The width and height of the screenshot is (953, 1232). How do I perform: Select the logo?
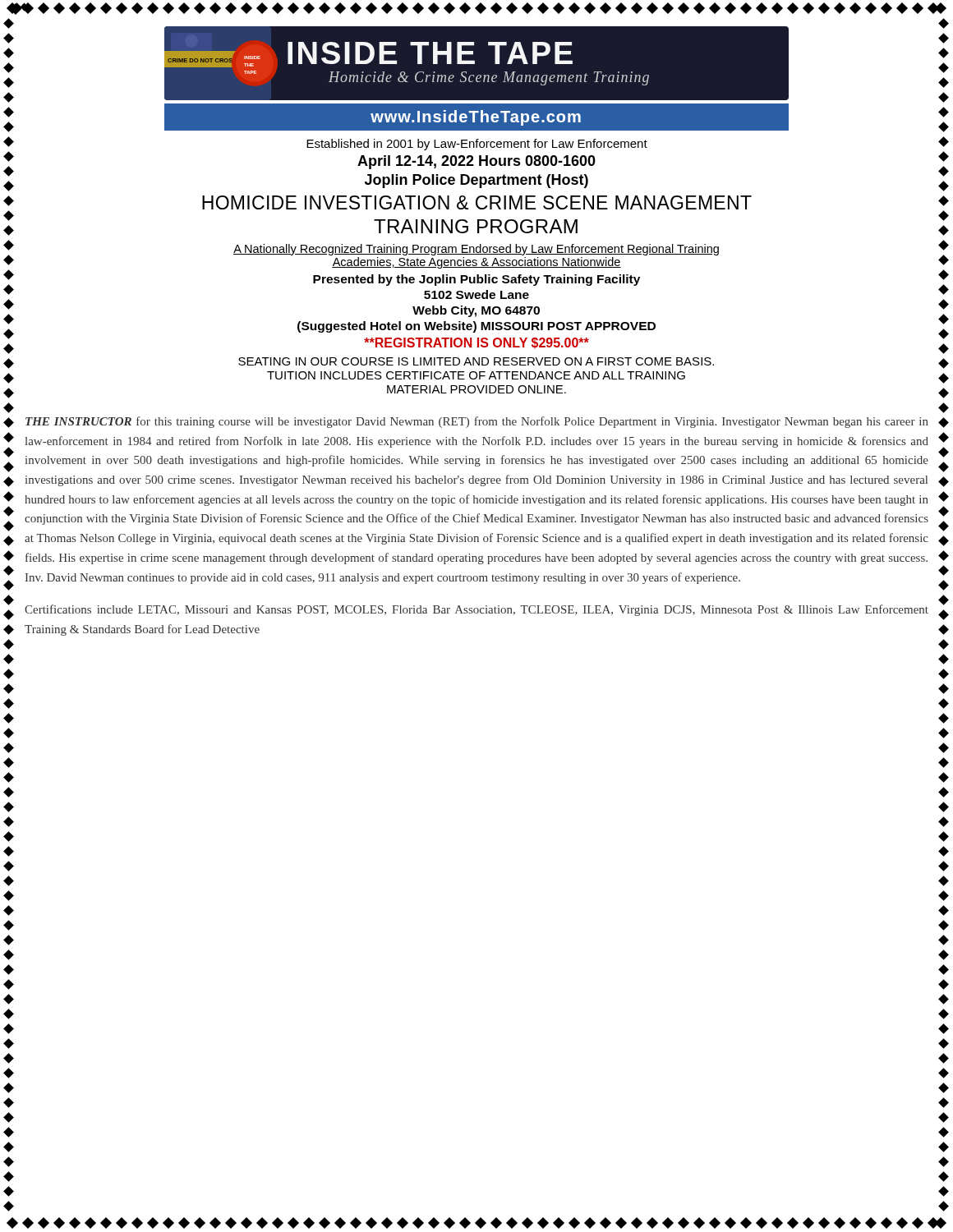[x=476, y=65]
